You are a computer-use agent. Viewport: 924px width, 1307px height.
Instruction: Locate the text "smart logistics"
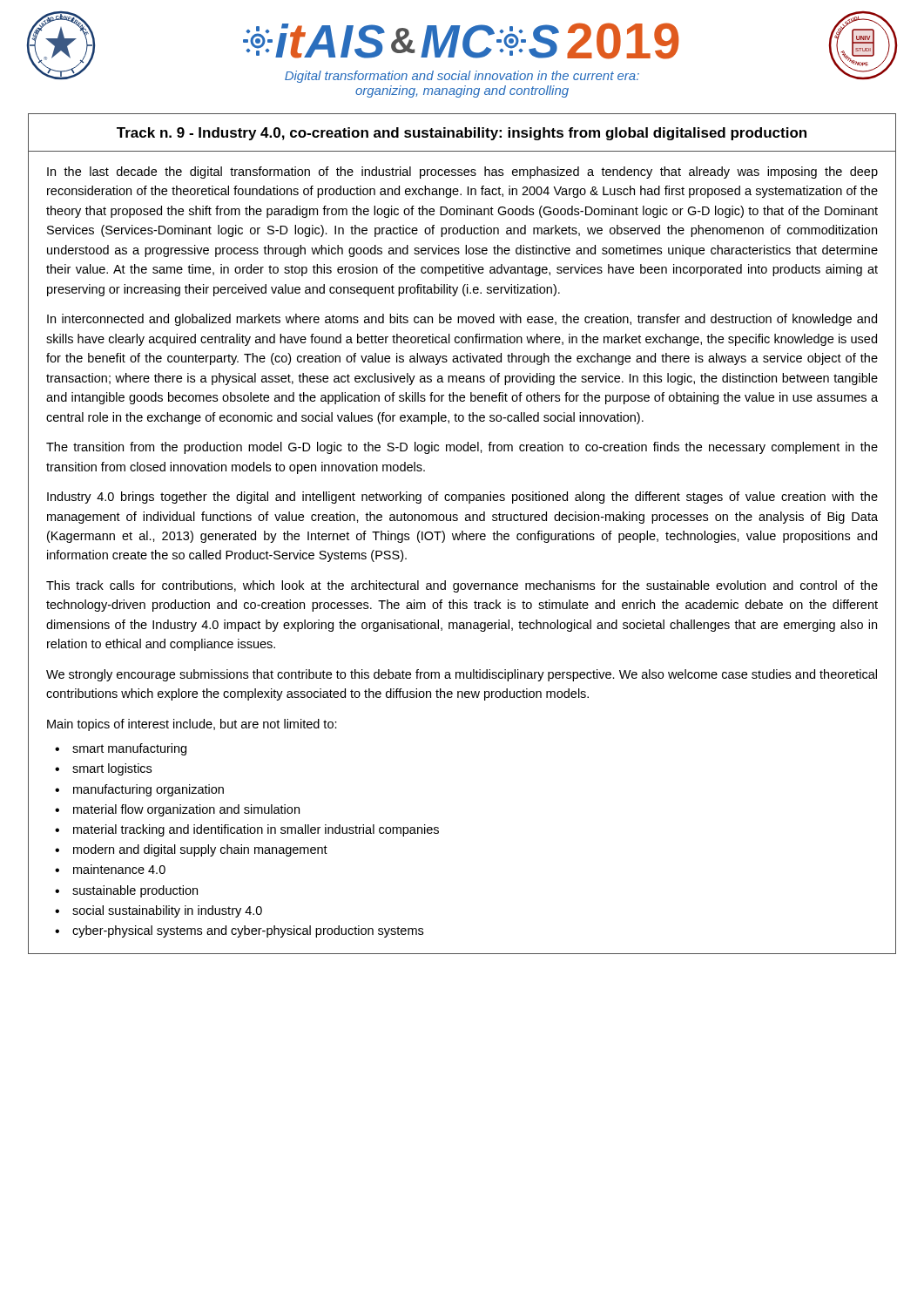[x=112, y=769]
